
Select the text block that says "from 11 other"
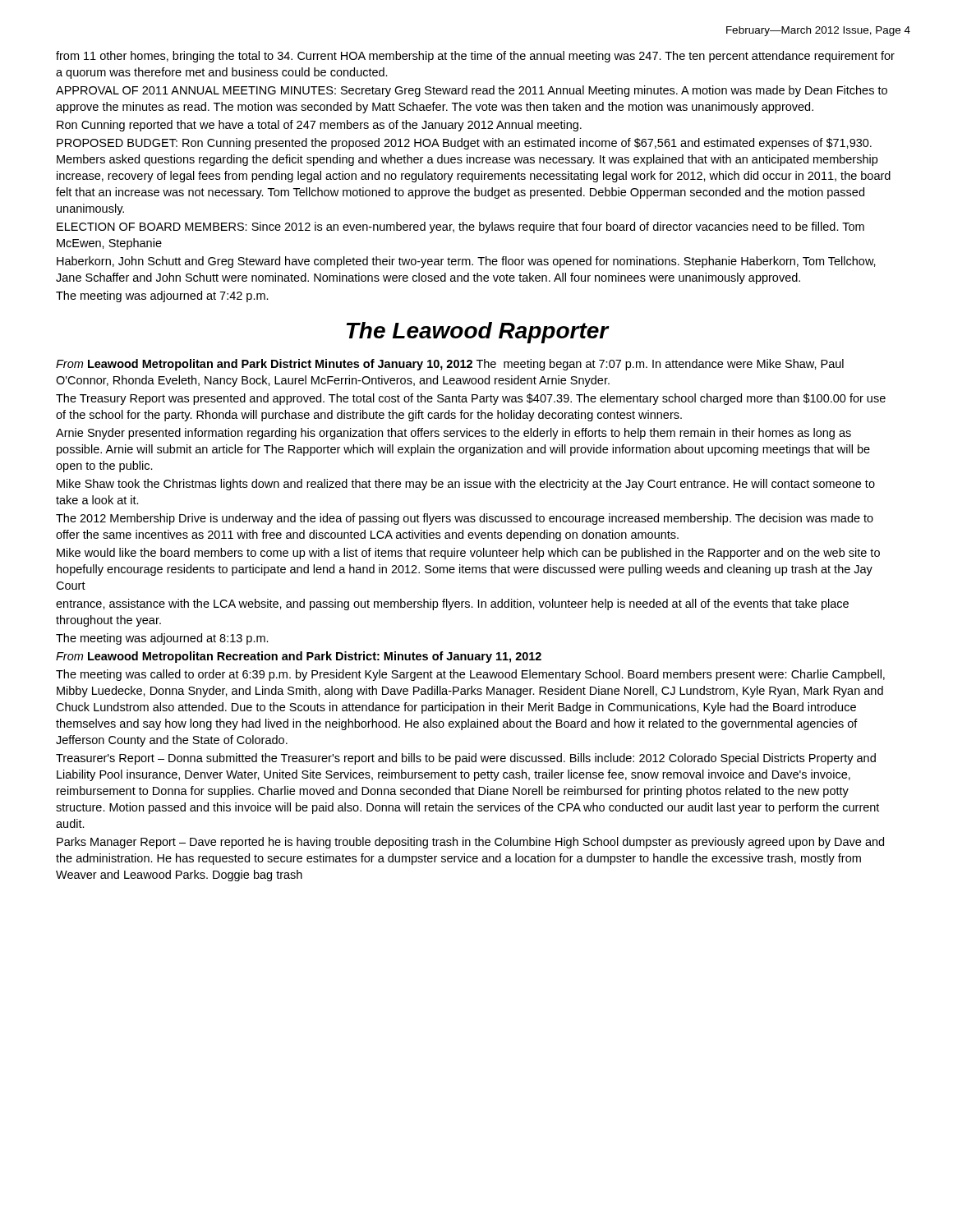[x=475, y=64]
